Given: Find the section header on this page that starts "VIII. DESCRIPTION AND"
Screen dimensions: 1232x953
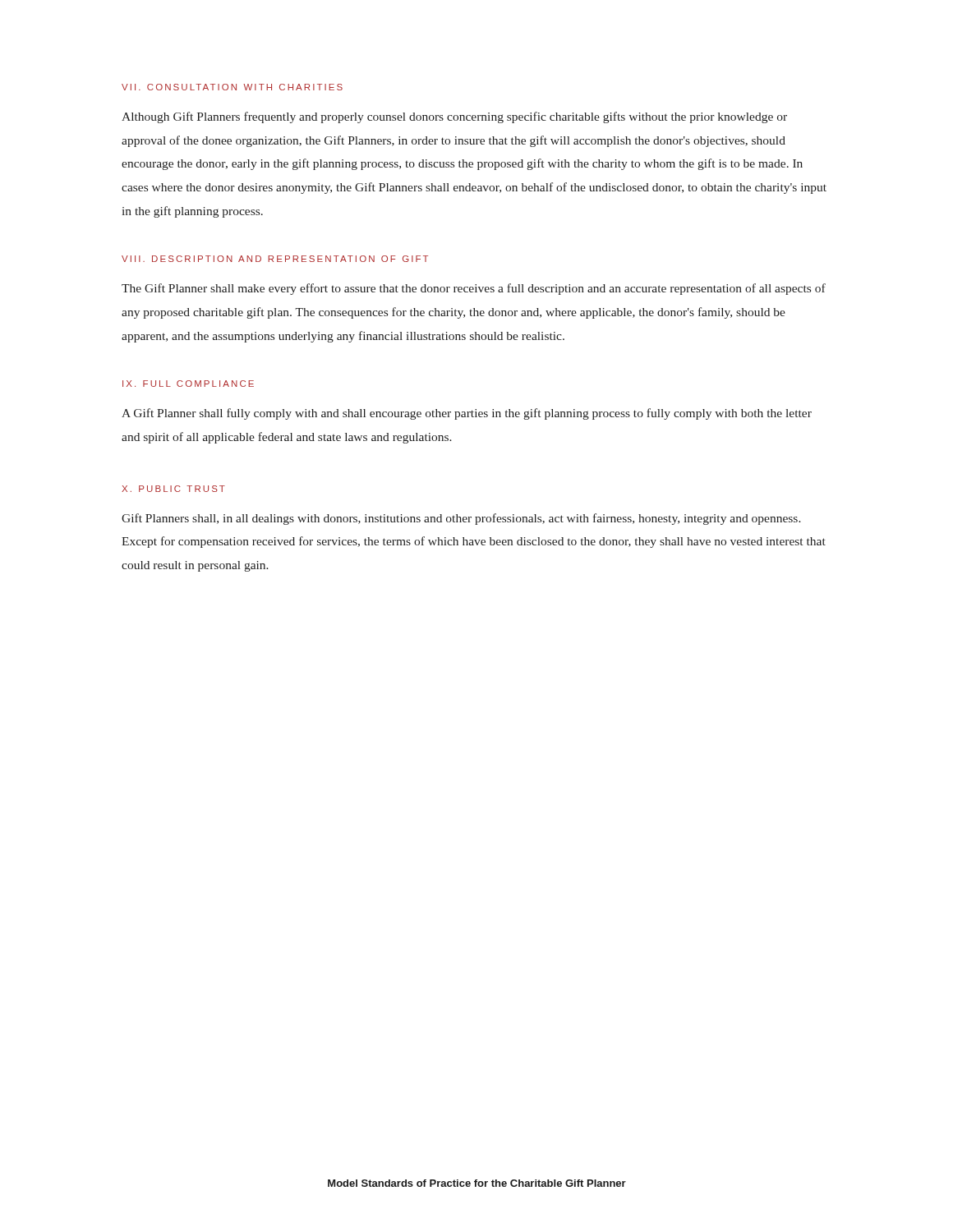Looking at the screenshot, I should (x=276, y=259).
